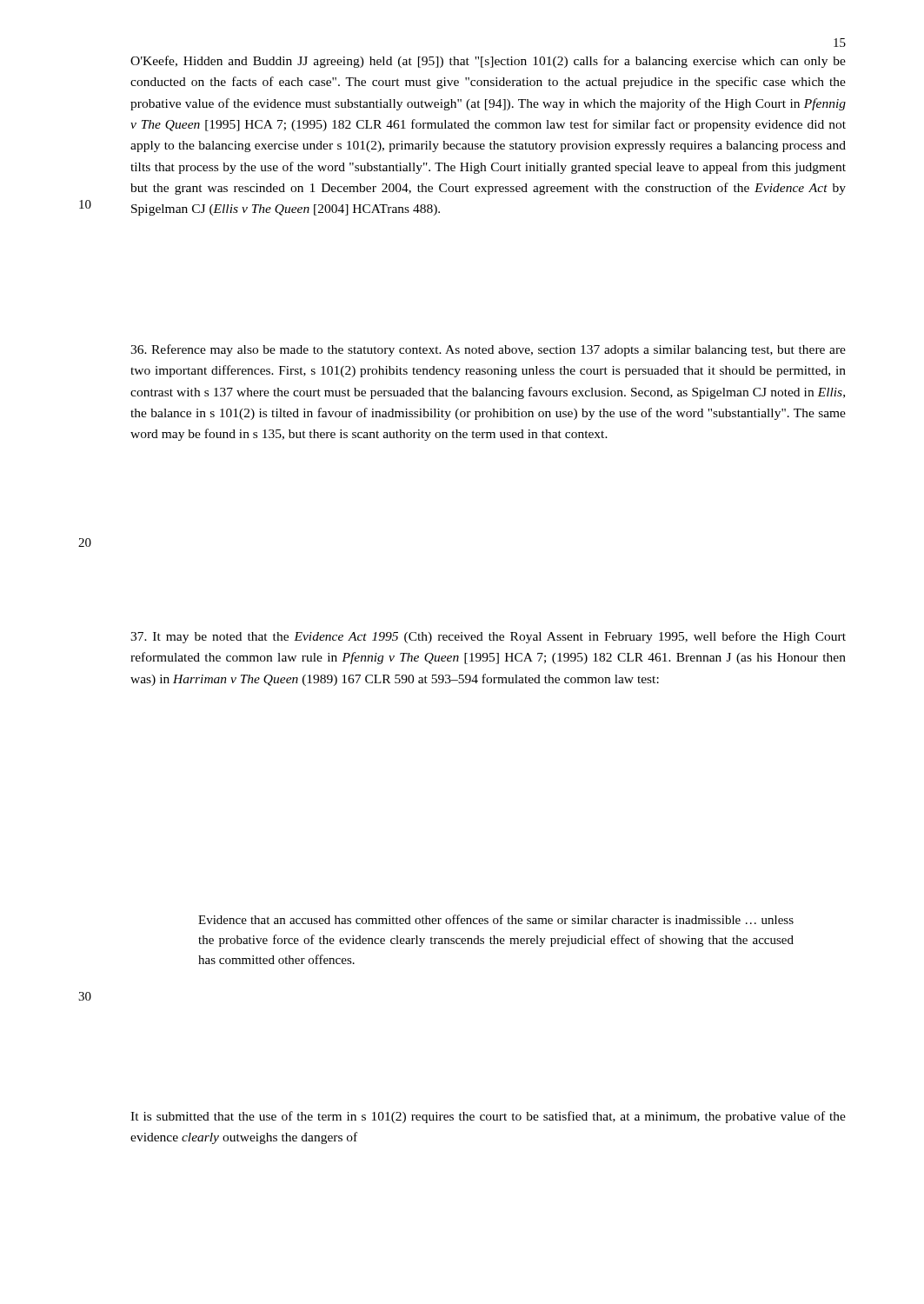
Task: Point to the block beginning "O'Keefe, Hidden and Buddin JJ agreeing) held (at"
Action: point(488,134)
